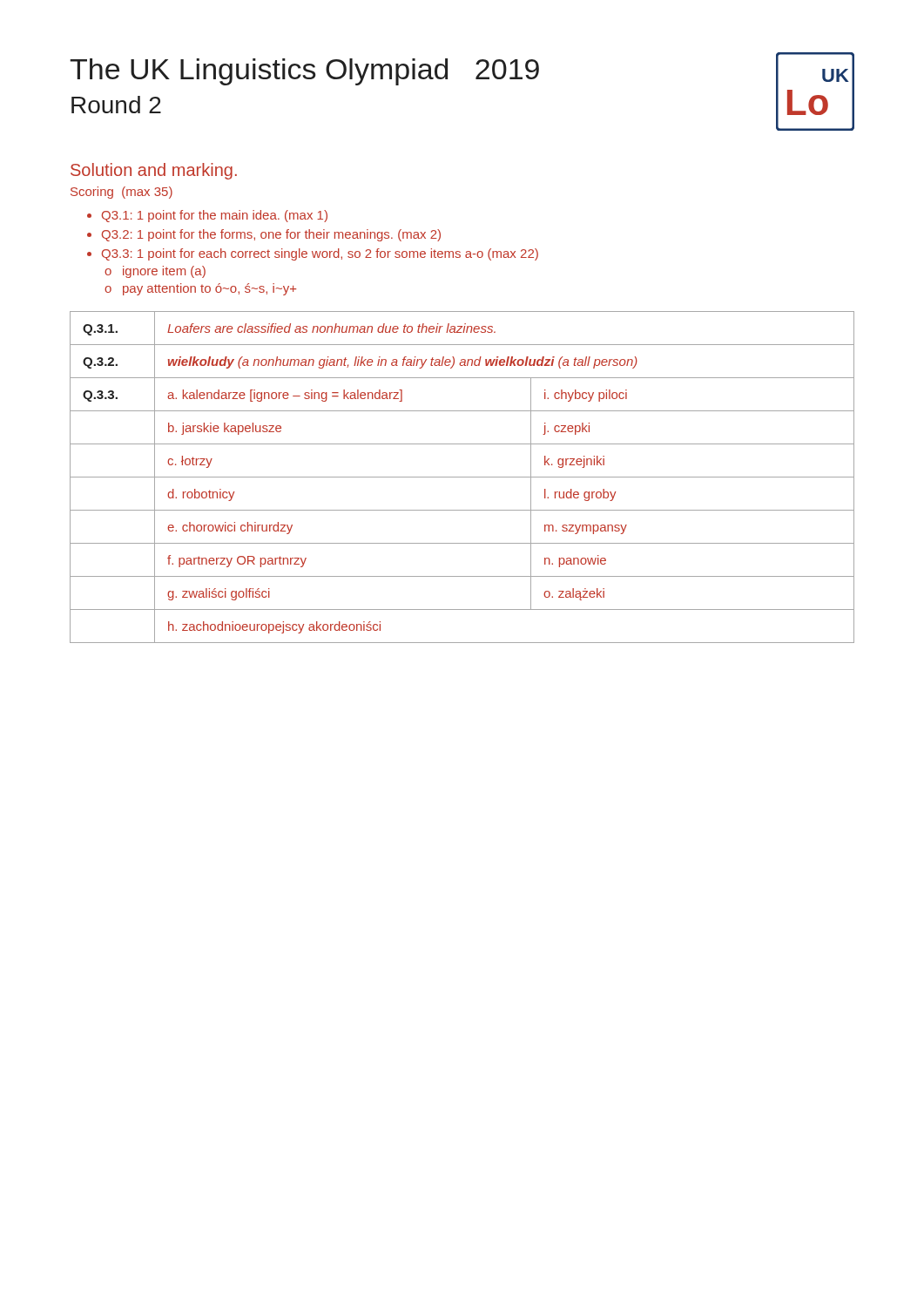Click a table
This screenshot has height=1307, width=924.
[462, 477]
